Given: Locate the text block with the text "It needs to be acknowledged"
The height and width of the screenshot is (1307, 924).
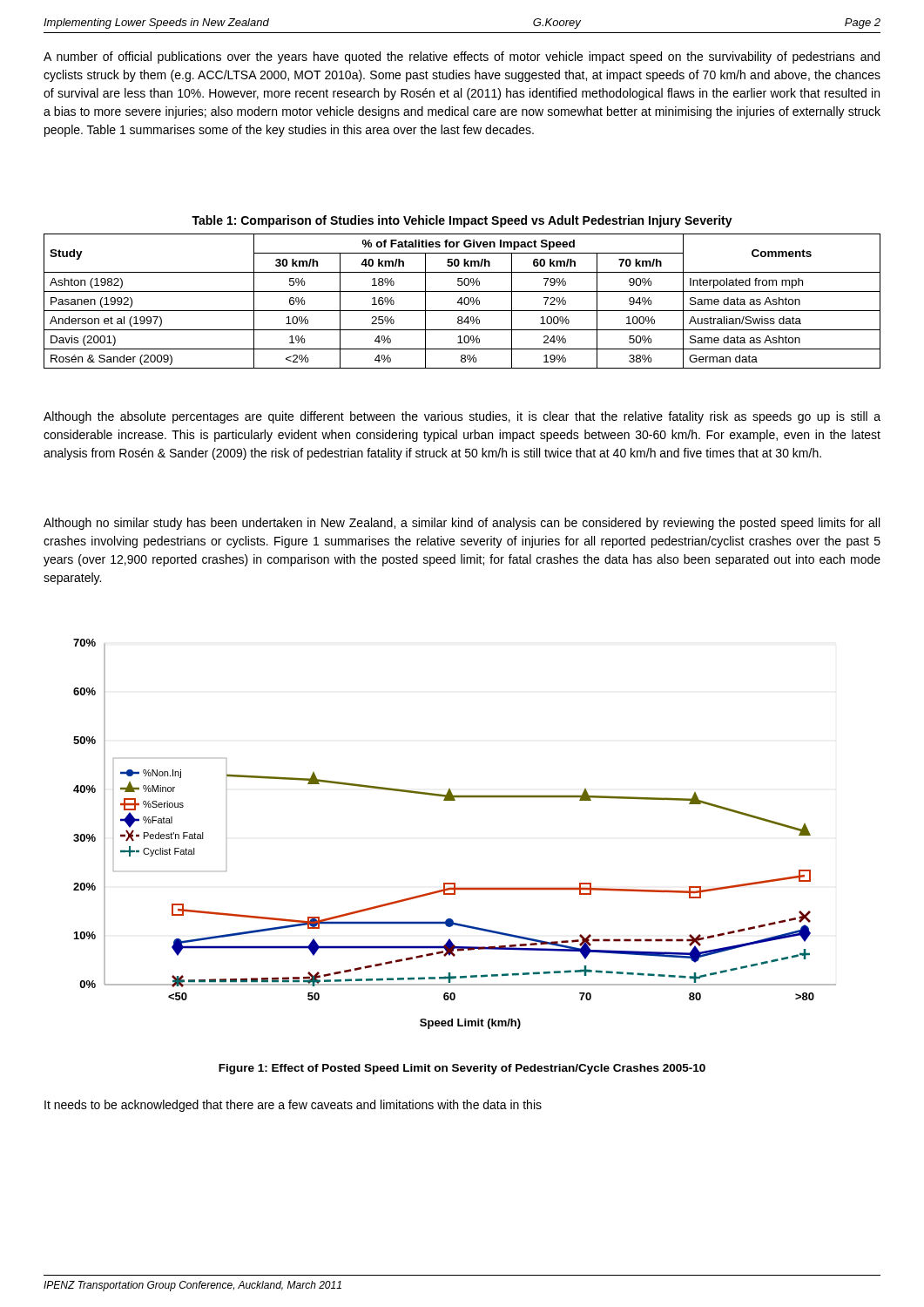Looking at the screenshot, I should (x=293, y=1105).
